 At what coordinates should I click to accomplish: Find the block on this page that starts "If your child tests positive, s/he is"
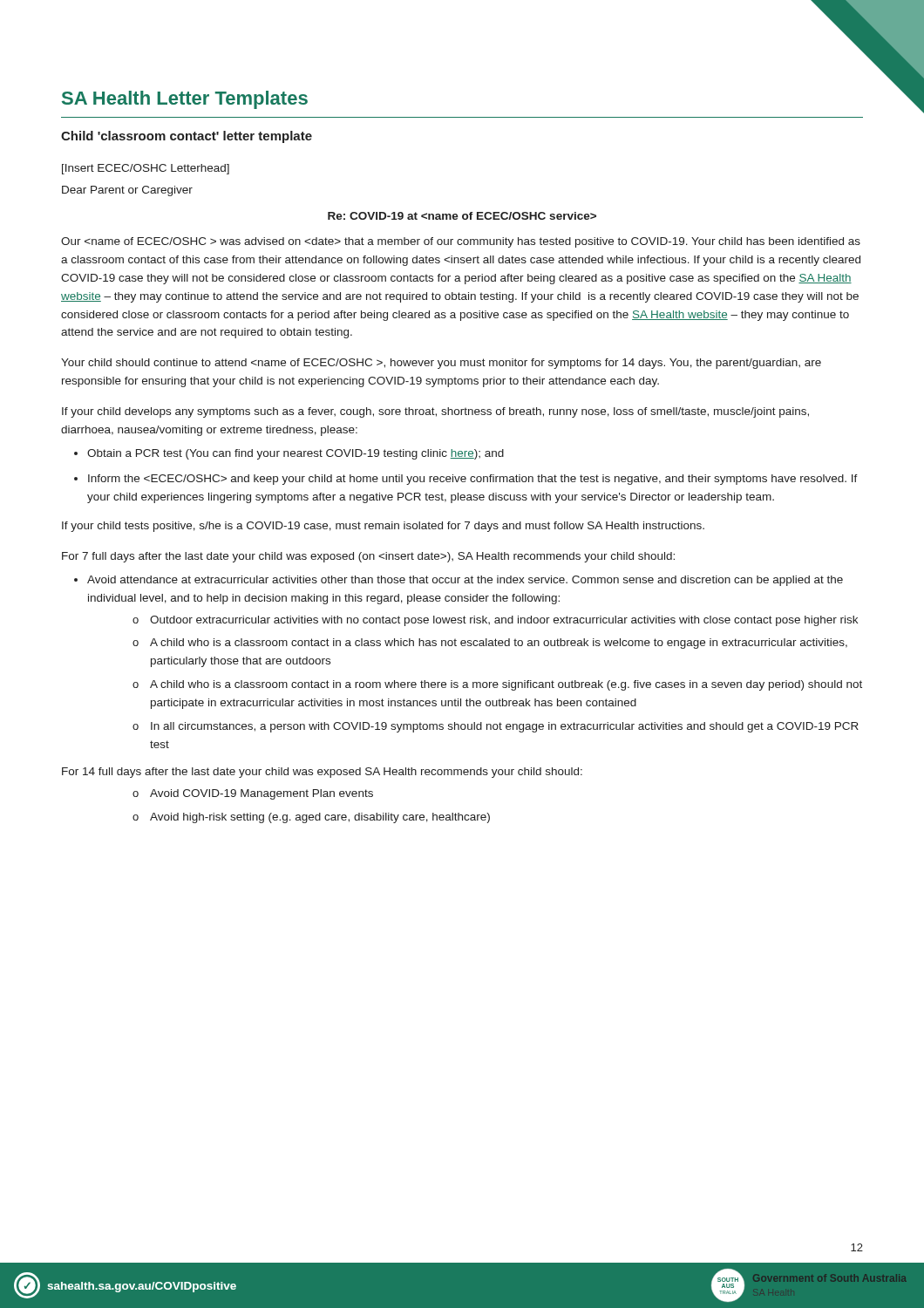coord(383,525)
